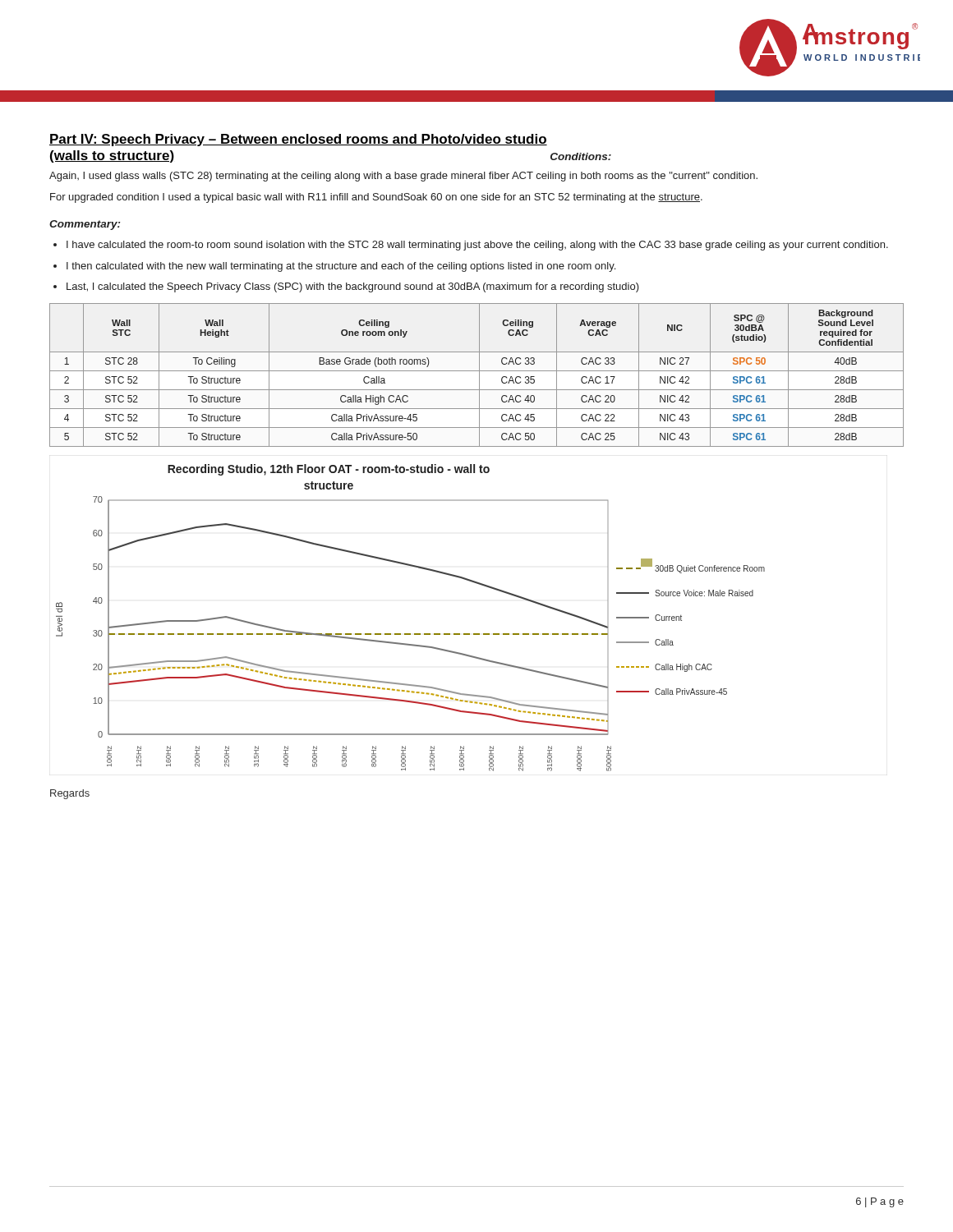Click on the text block starting "Again, I used"
Screen dimensions: 1232x953
coord(476,176)
